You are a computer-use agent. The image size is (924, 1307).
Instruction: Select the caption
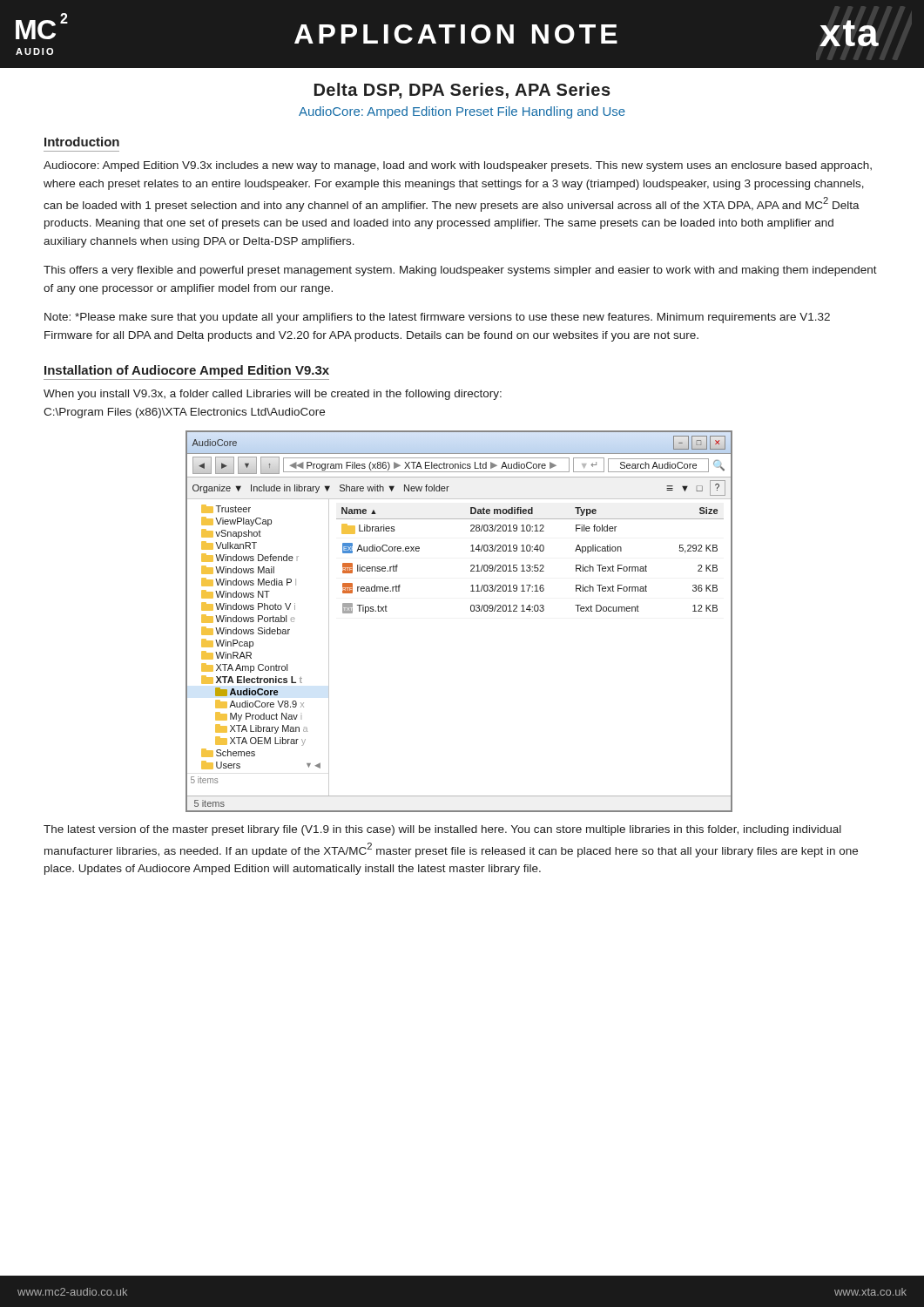pyautogui.click(x=462, y=111)
